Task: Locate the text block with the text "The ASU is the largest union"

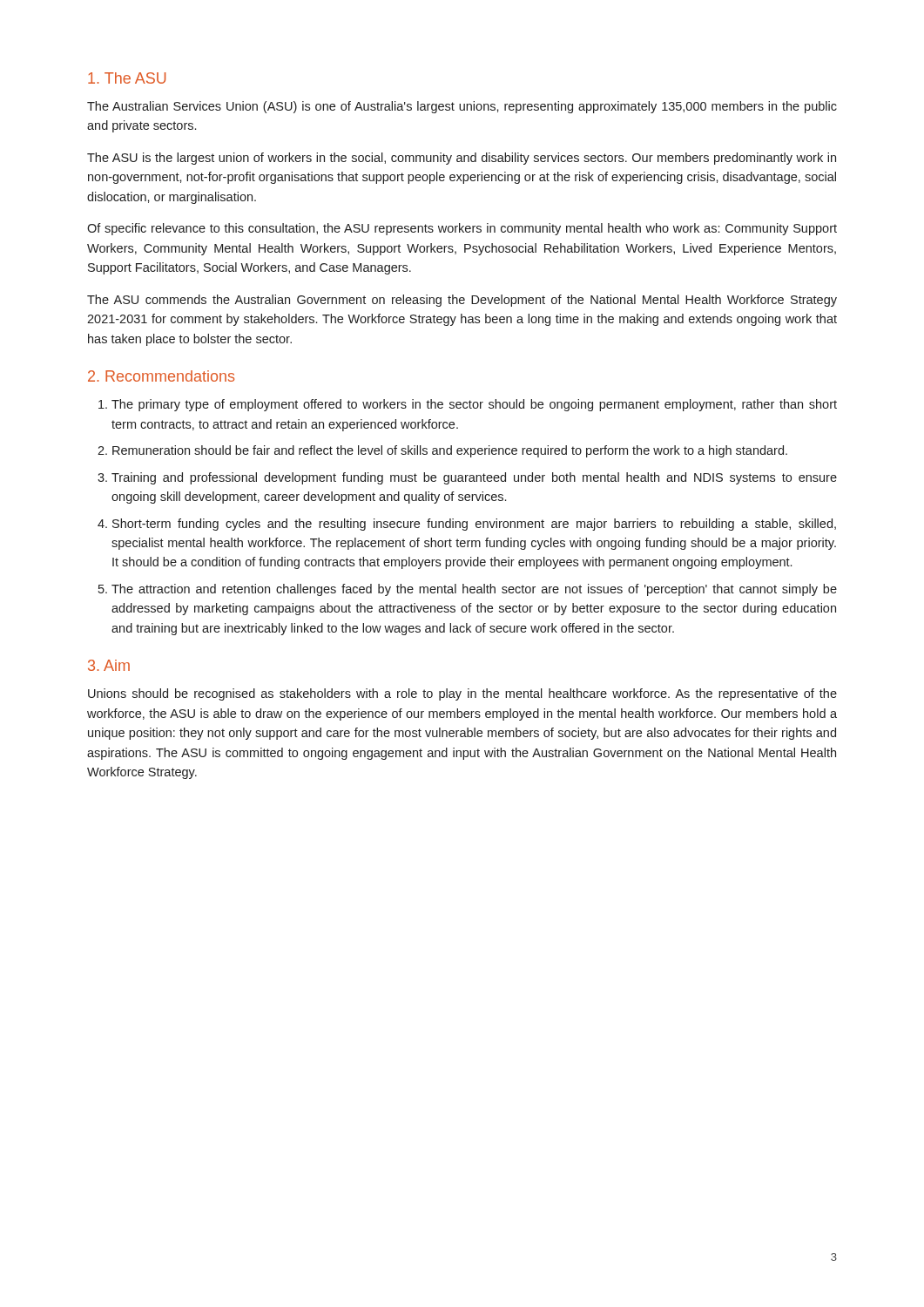Action: (462, 177)
